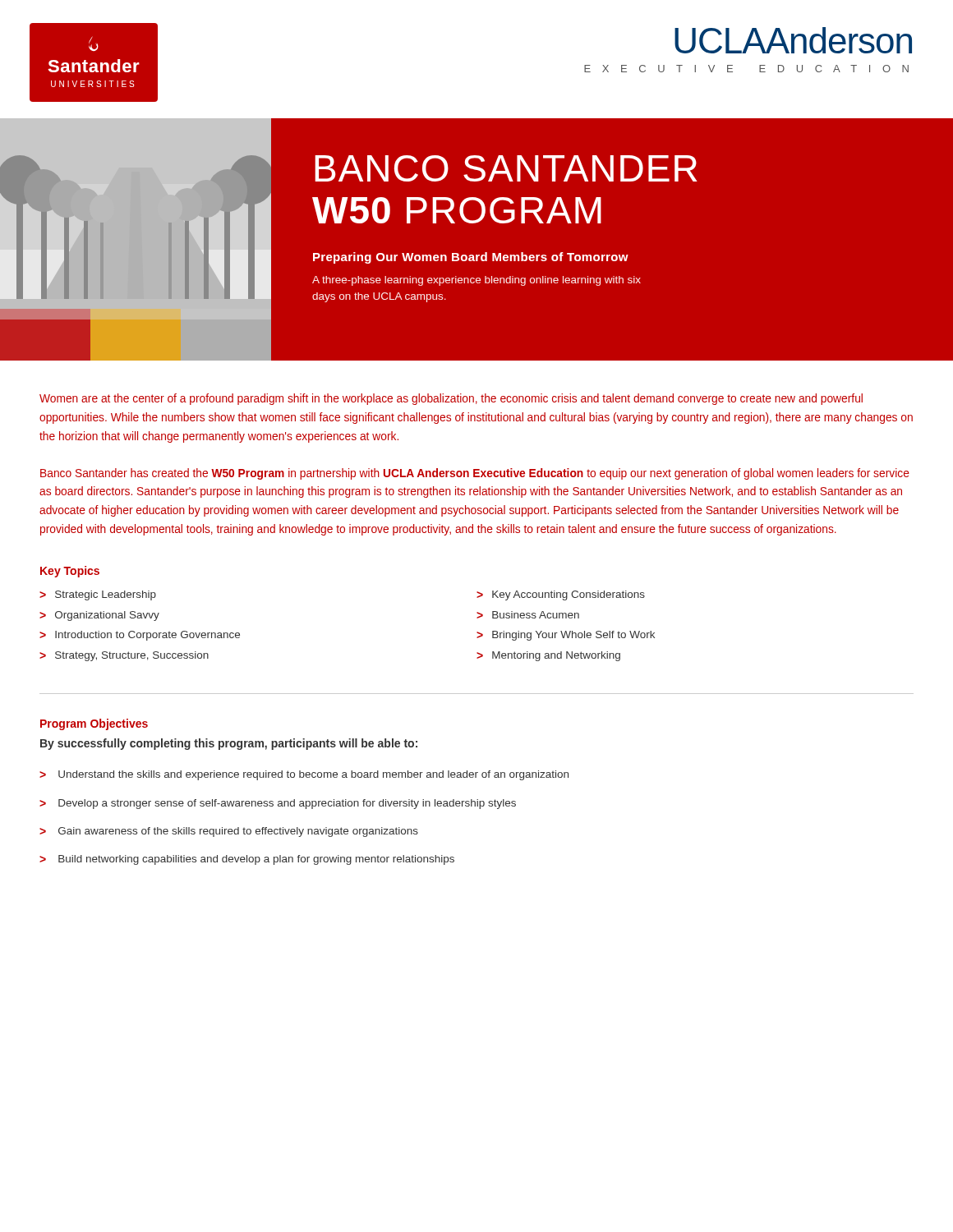
Task: Find "> Strategic Leadership" on this page
Action: (98, 595)
